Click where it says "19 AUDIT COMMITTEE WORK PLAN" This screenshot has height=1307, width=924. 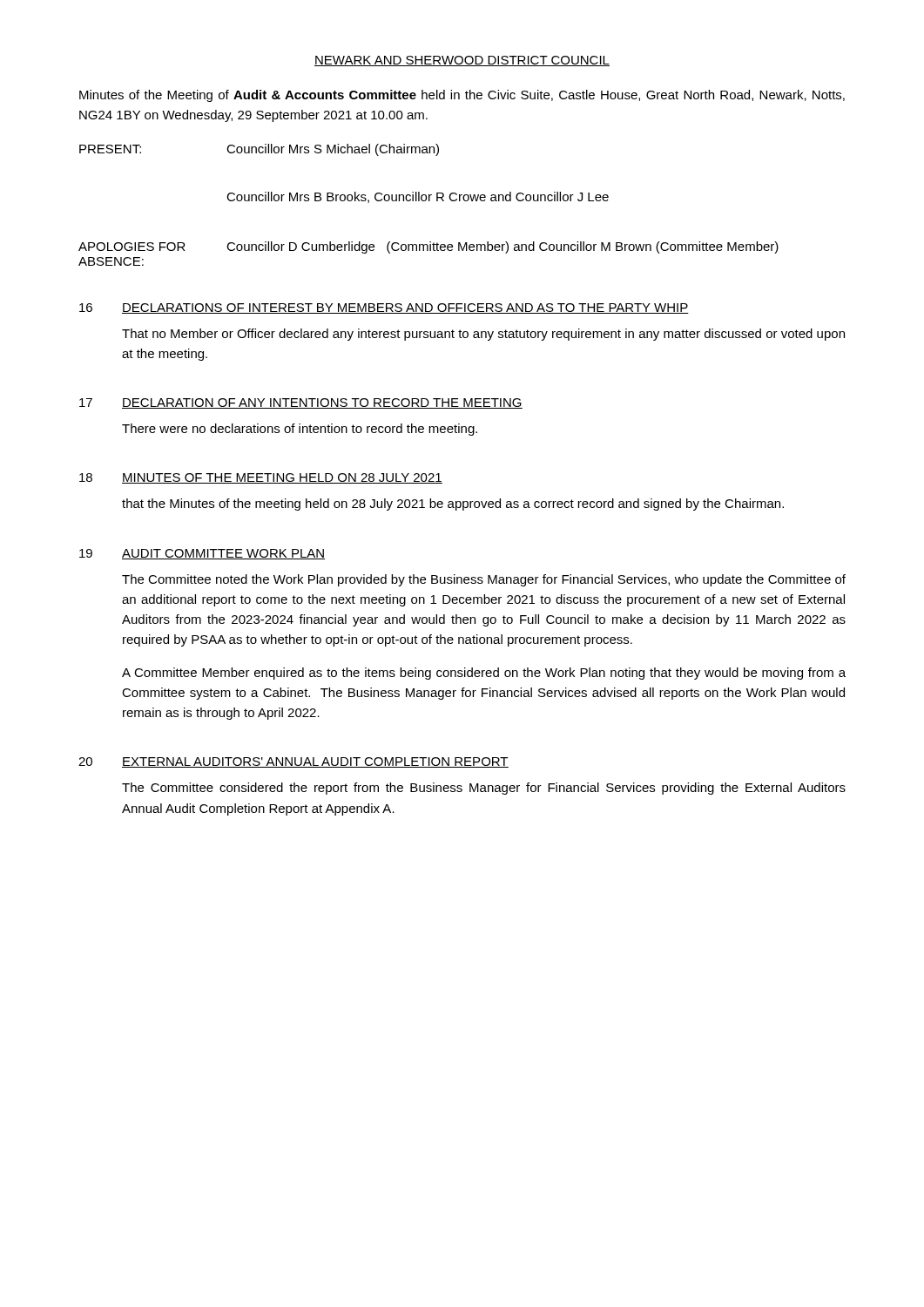point(202,554)
